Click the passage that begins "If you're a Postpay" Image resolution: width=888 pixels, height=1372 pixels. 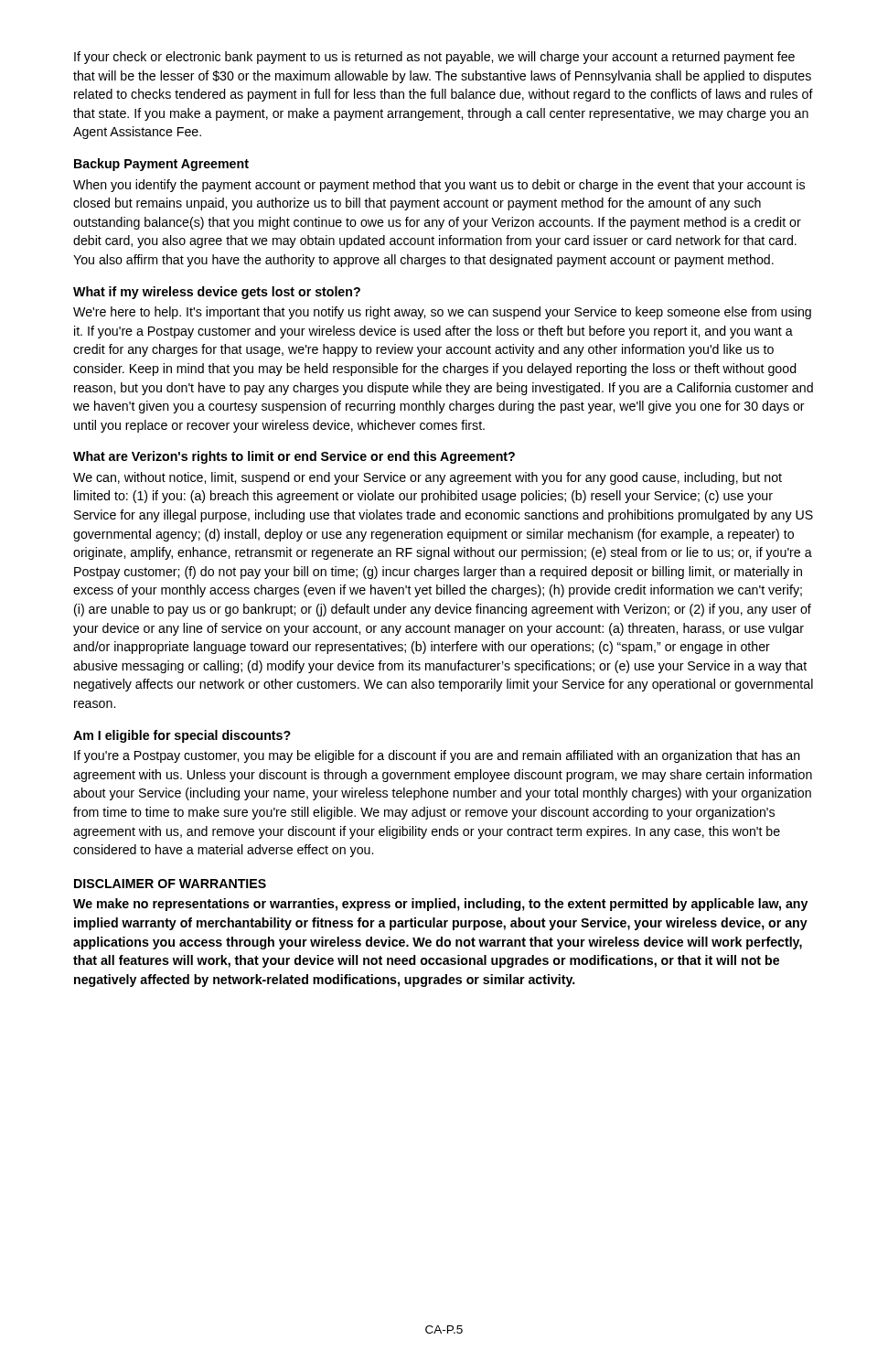tap(444, 803)
